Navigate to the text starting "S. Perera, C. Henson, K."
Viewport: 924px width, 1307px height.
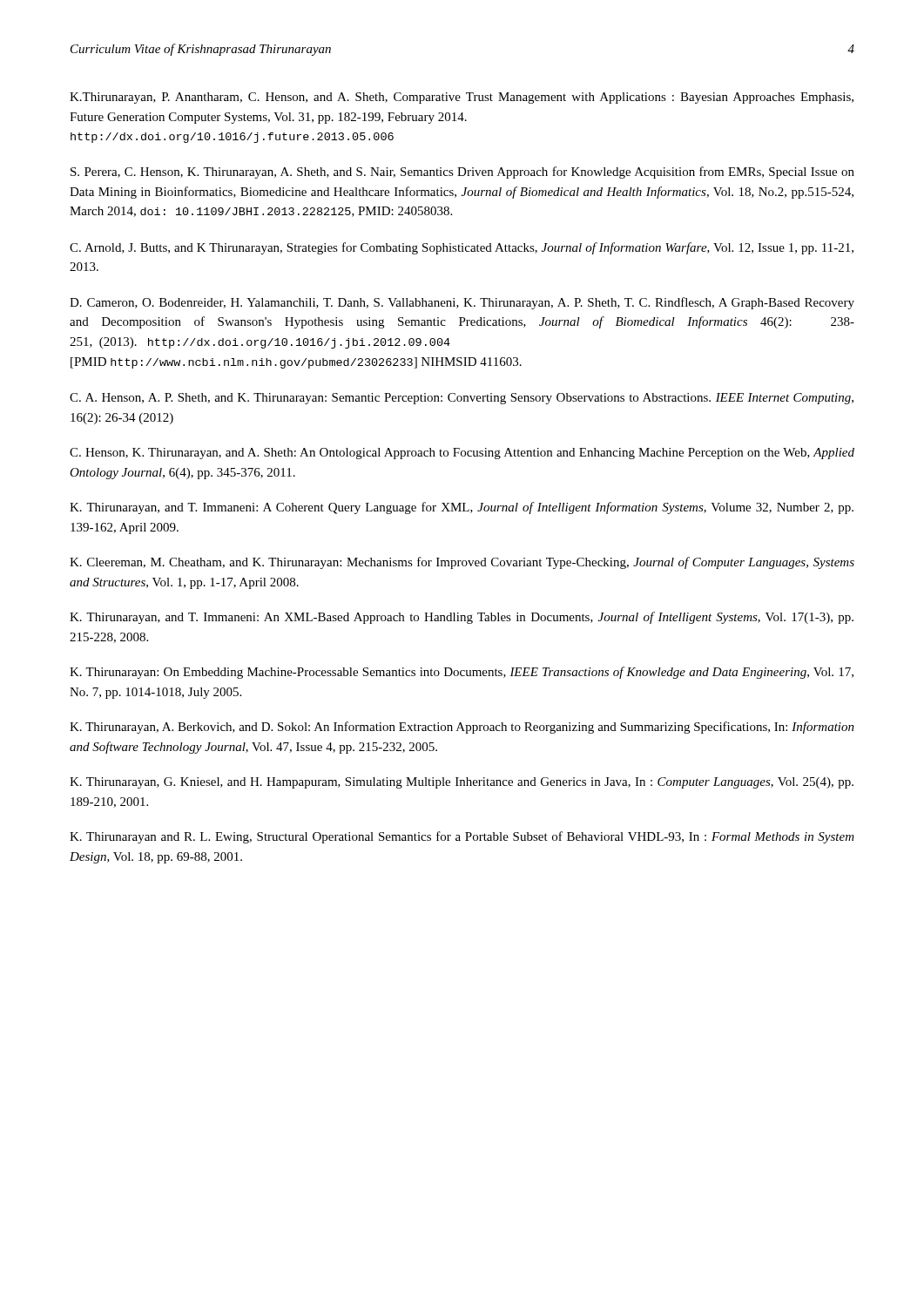[462, 192]
